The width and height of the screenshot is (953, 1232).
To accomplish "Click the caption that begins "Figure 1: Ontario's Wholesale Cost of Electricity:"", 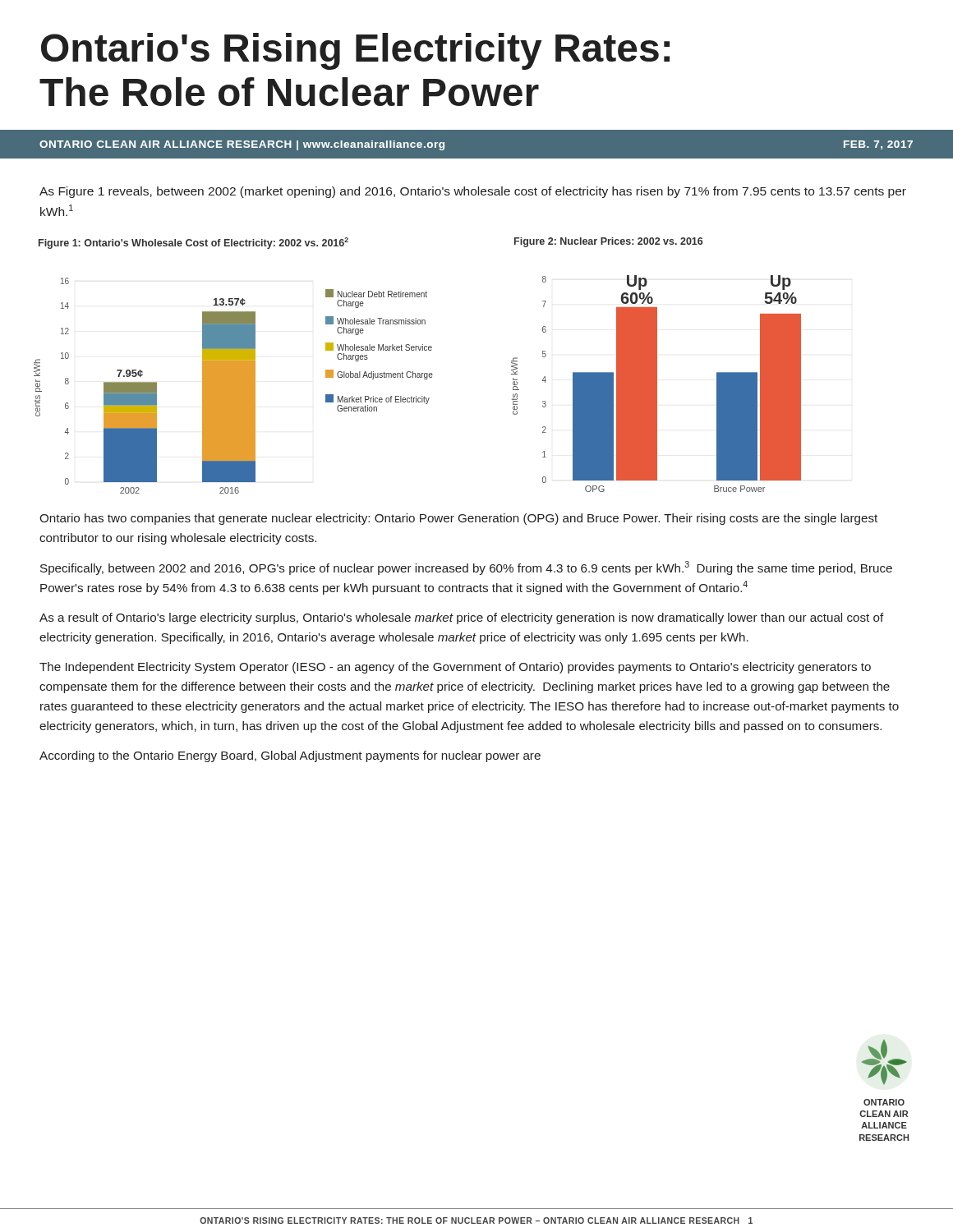I will pos(193,242).
